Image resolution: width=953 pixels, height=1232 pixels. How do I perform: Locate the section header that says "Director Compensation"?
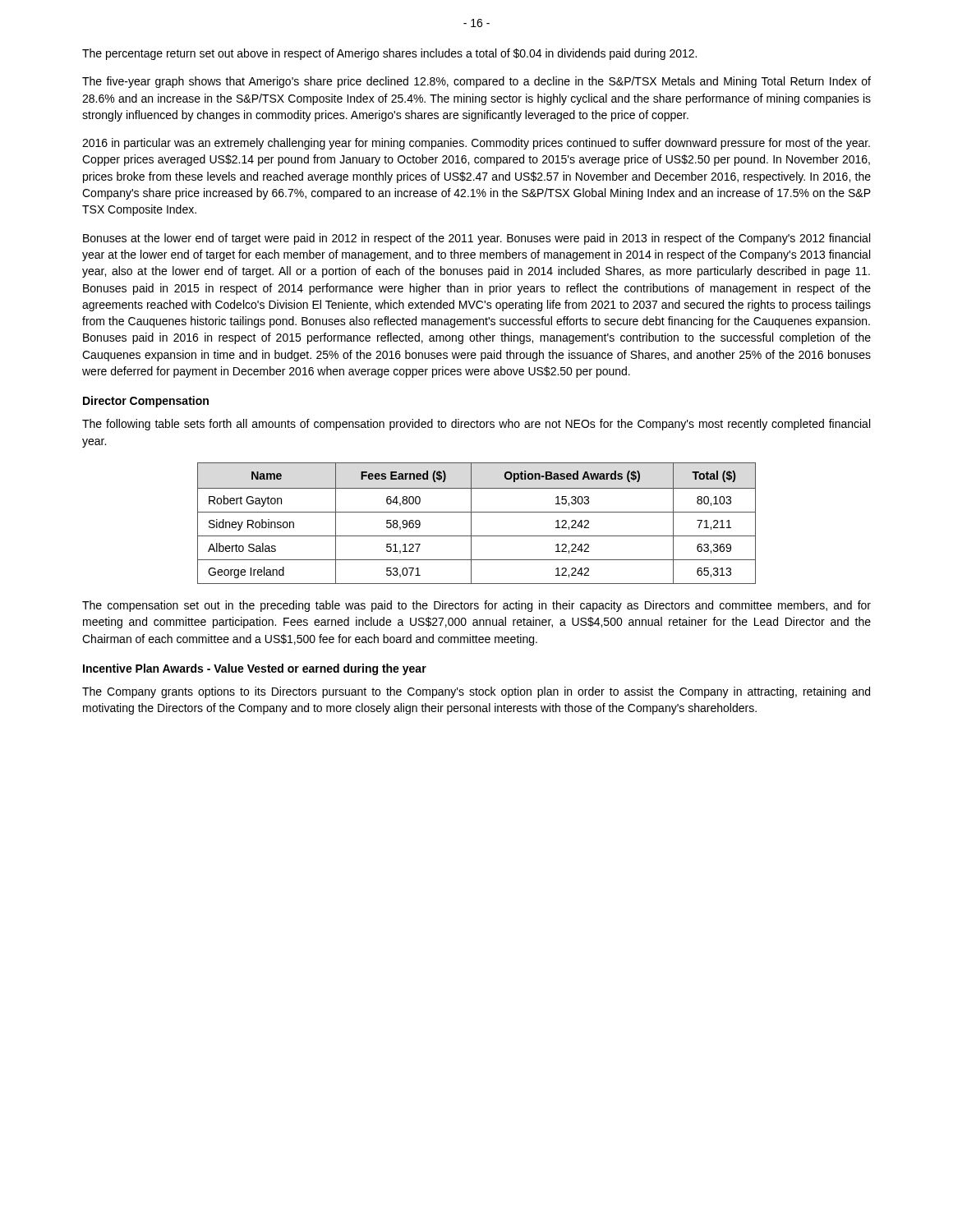tap(146, 401)
